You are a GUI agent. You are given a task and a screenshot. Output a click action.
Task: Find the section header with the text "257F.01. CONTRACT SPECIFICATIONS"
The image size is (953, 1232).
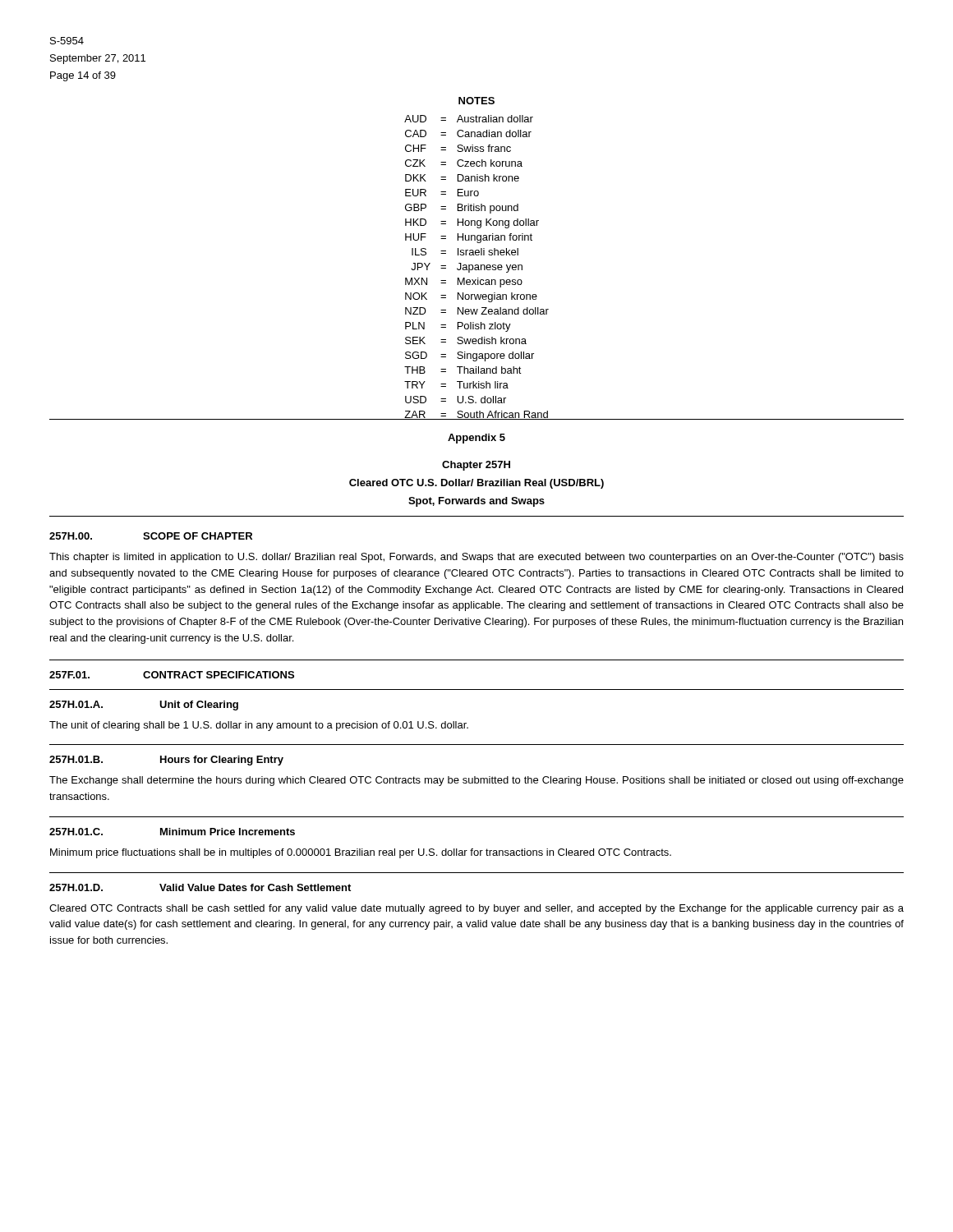point(172,674)
